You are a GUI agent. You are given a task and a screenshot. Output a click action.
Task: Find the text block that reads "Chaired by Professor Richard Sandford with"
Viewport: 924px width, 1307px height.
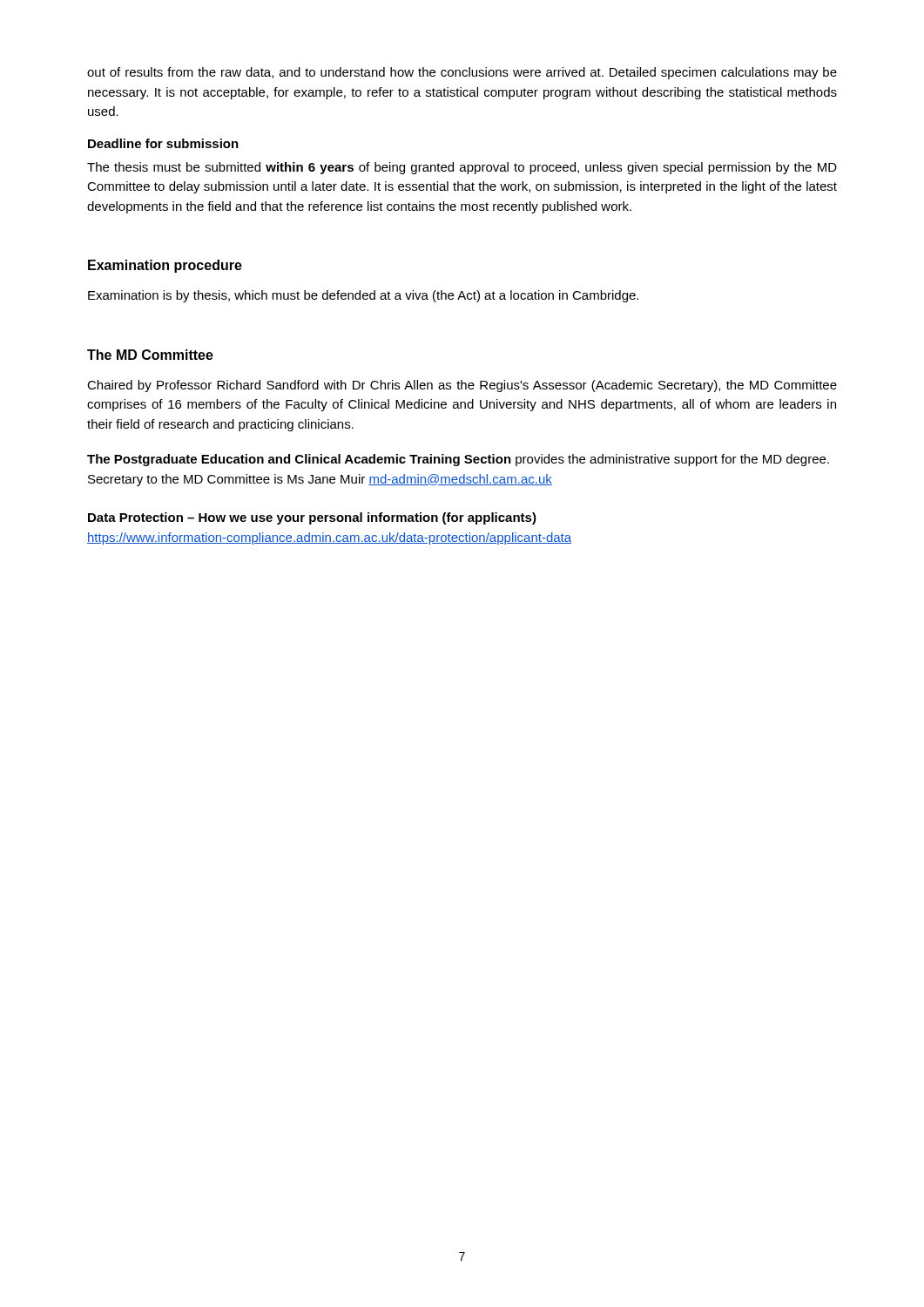point(462,405)
